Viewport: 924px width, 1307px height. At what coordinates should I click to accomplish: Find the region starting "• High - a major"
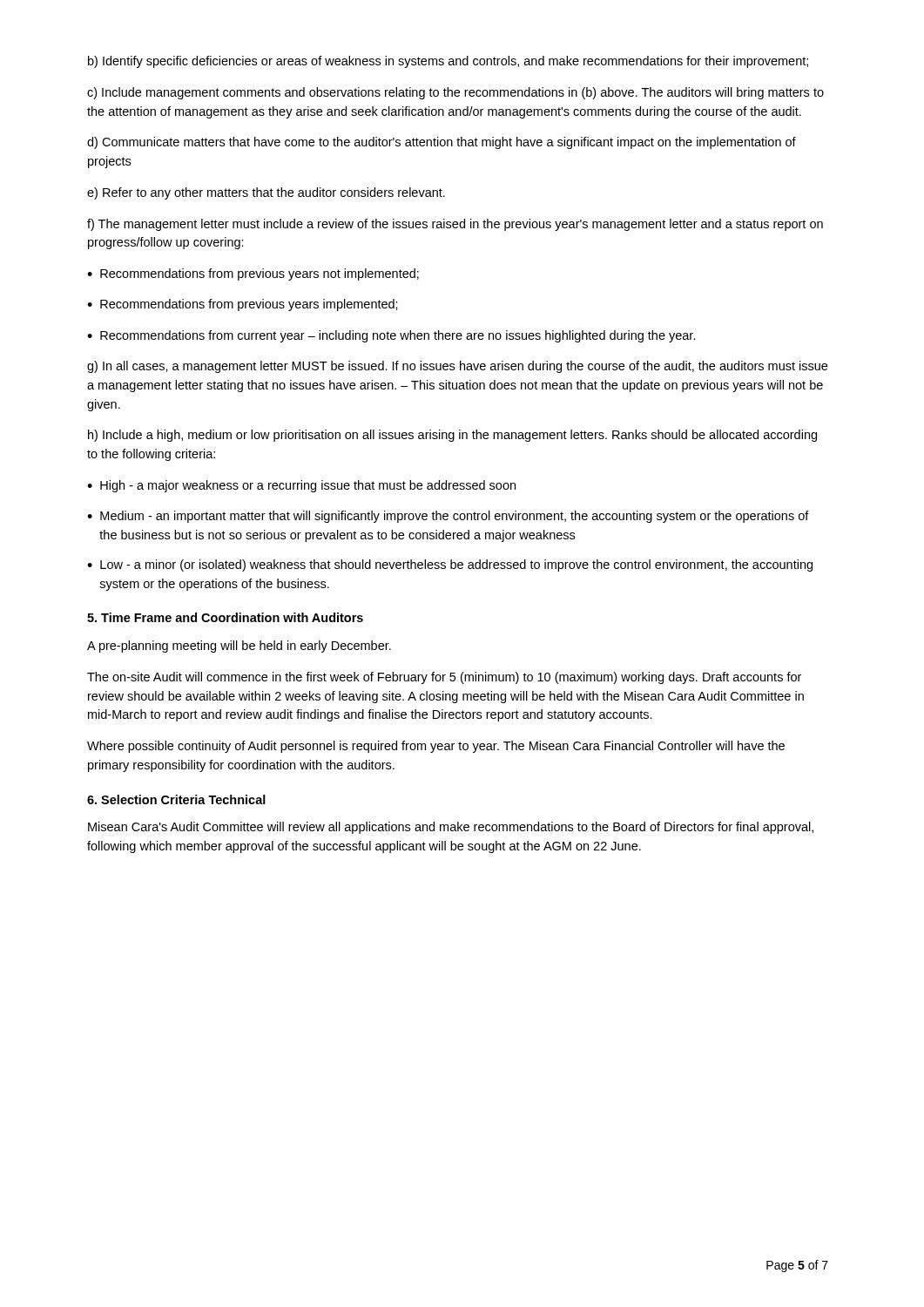pos(302,487)
